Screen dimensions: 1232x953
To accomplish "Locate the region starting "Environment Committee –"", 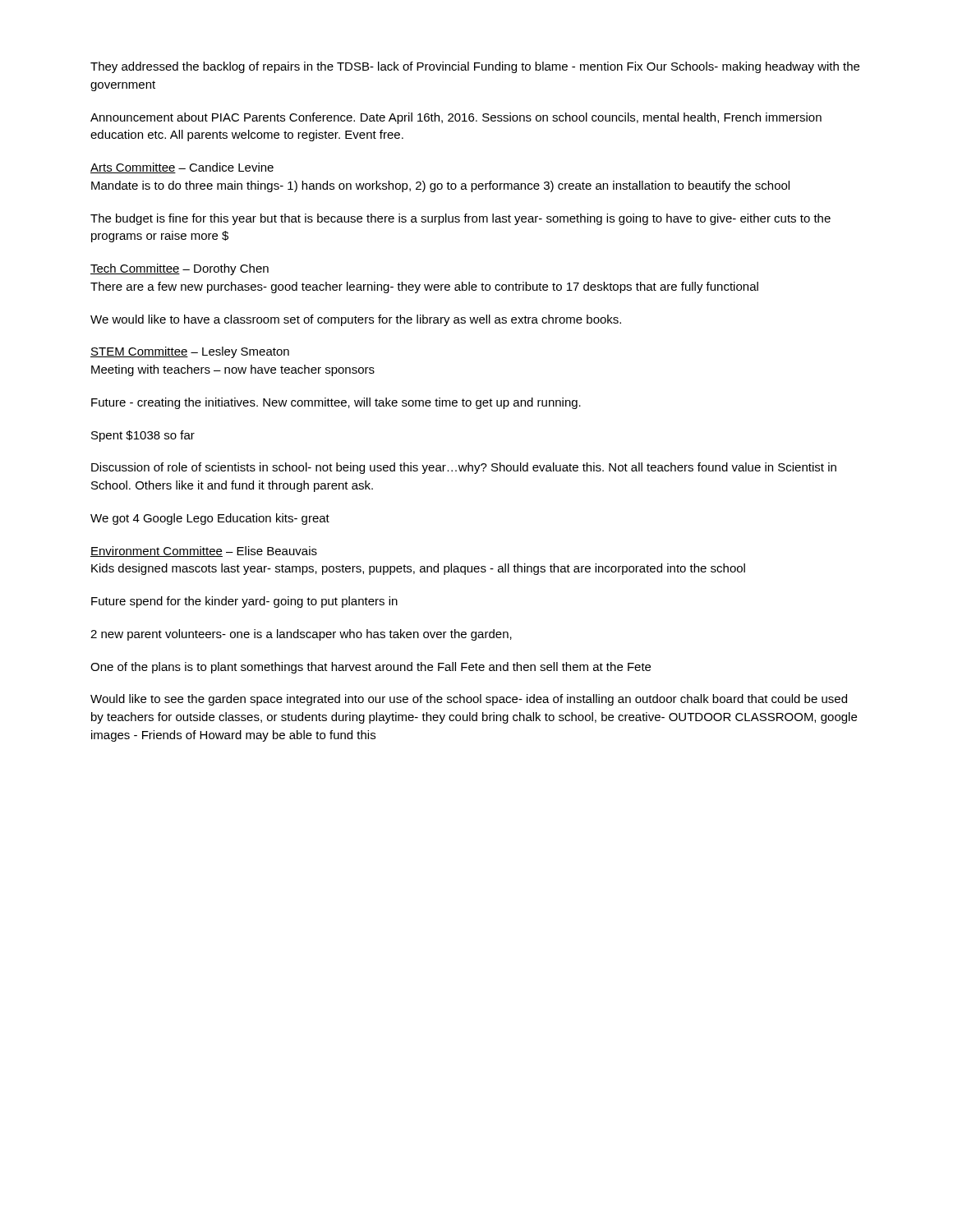I will point(418,559).
